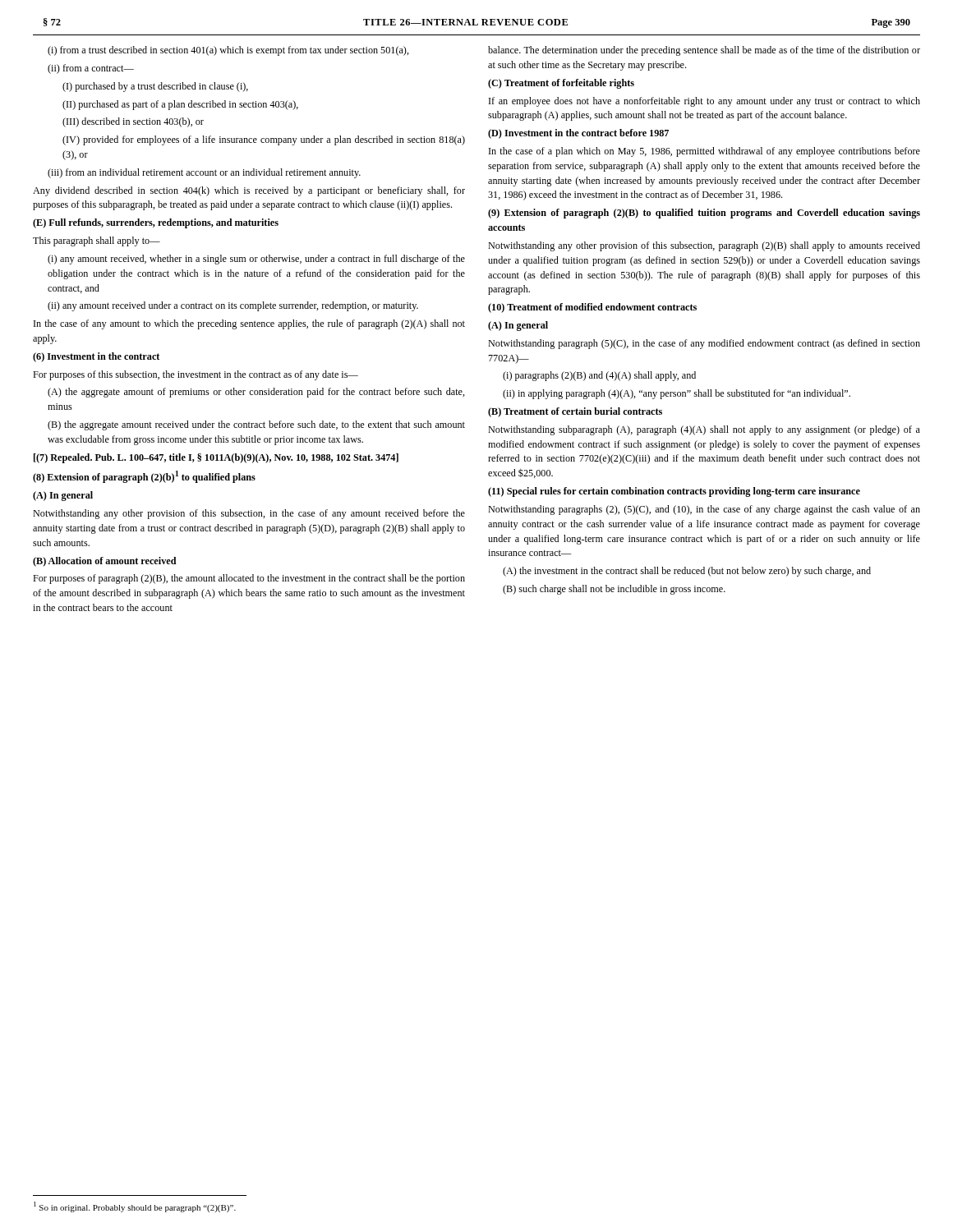Select the section header that reads "(10) Treatment of modified"

click(704, 308)
